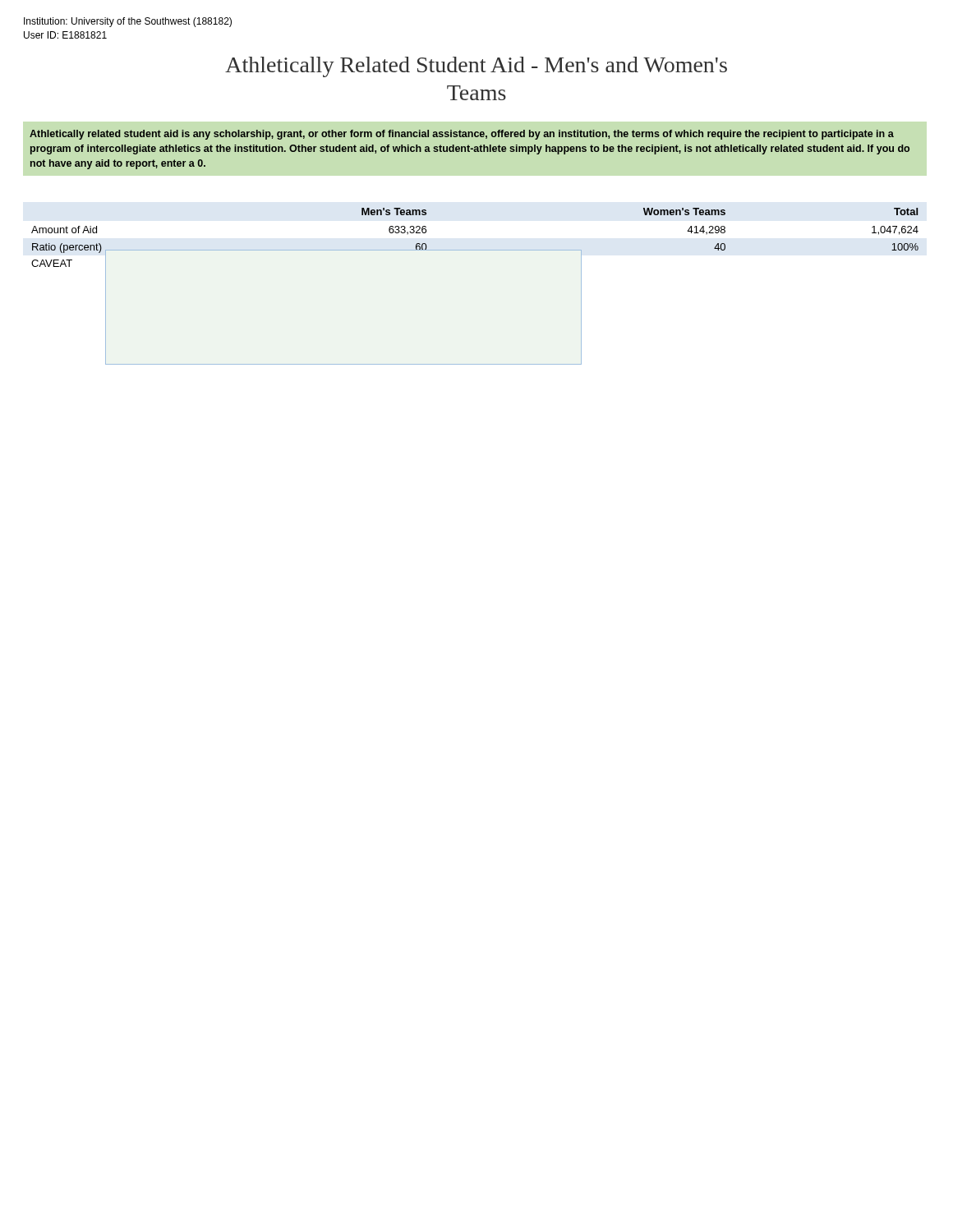
Task: Find the table that mentions "Women's Teams"
Action: tap(475, 237)
